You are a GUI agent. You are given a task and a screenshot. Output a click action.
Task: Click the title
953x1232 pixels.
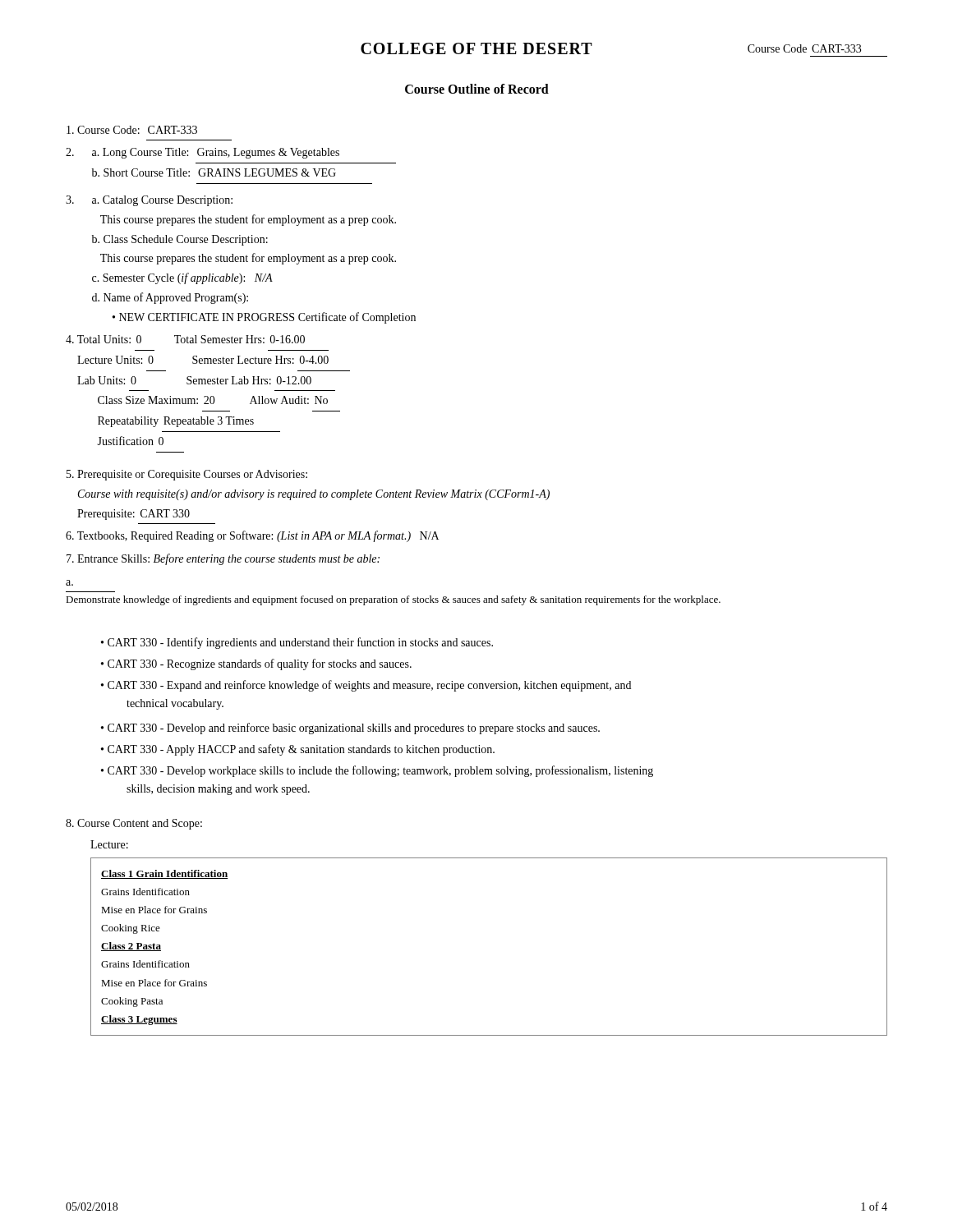(x=476, y=49)
